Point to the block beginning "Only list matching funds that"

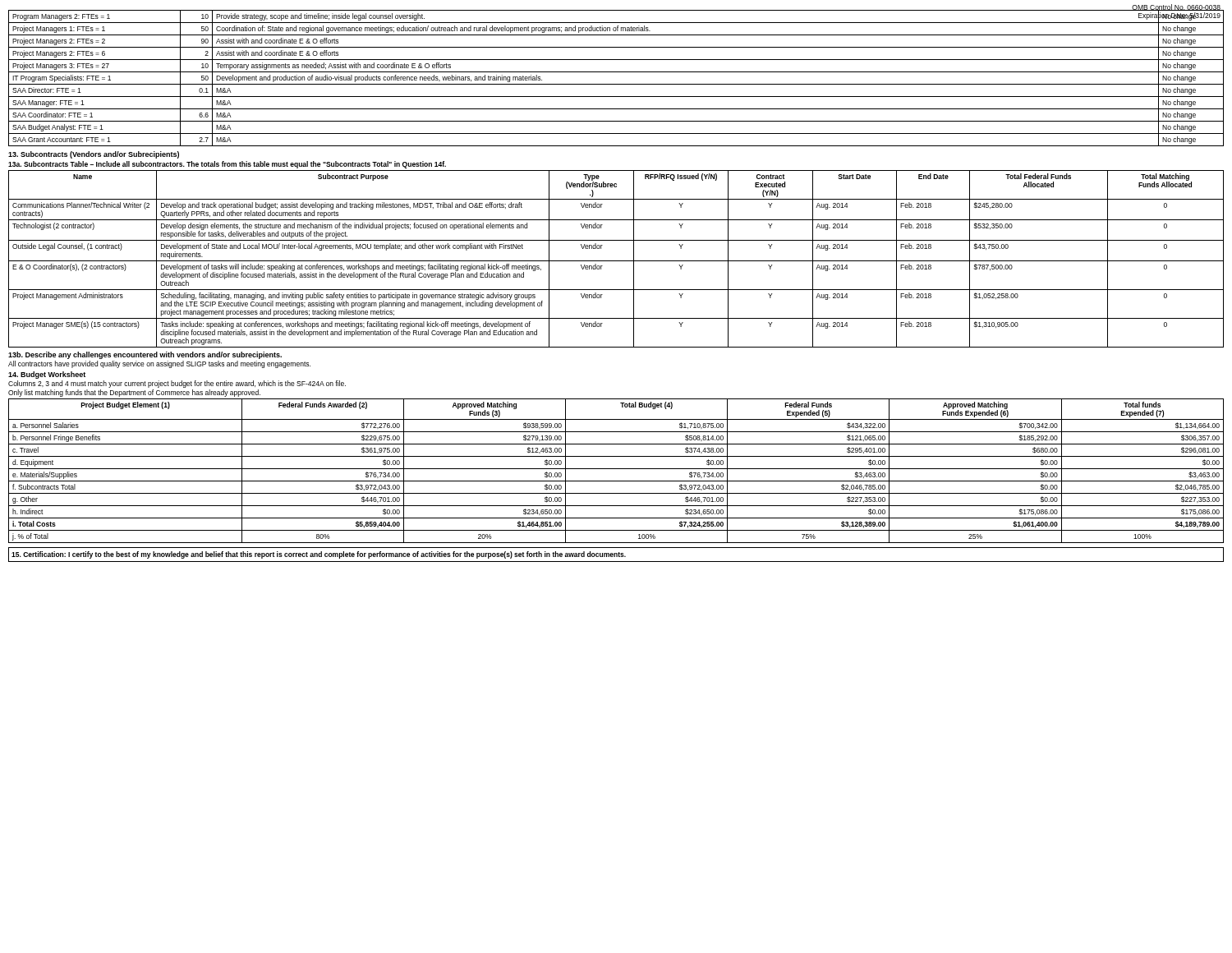click(135, 393)
